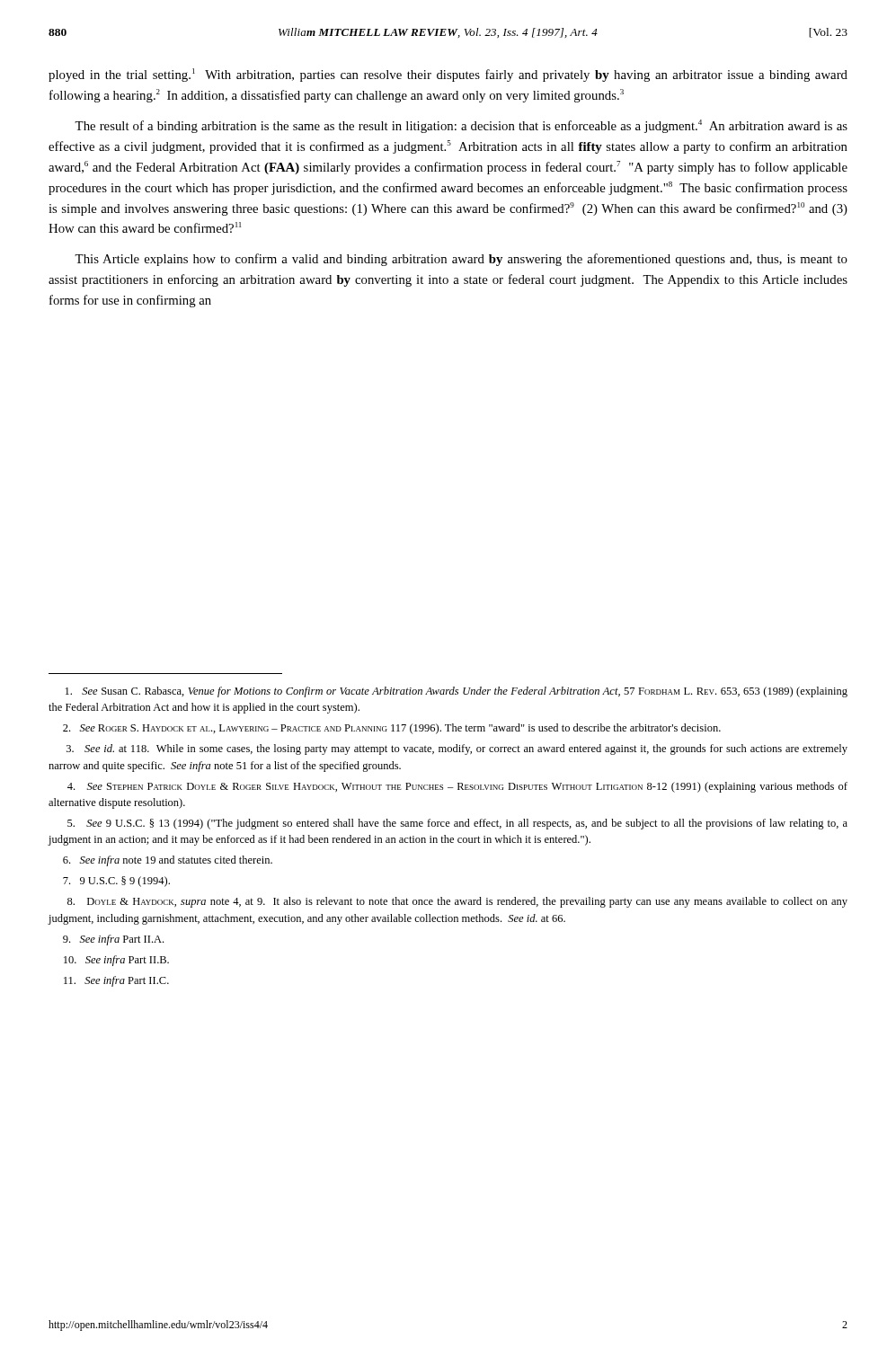Find the passage starting "See Susan C."

coord(448,699)
